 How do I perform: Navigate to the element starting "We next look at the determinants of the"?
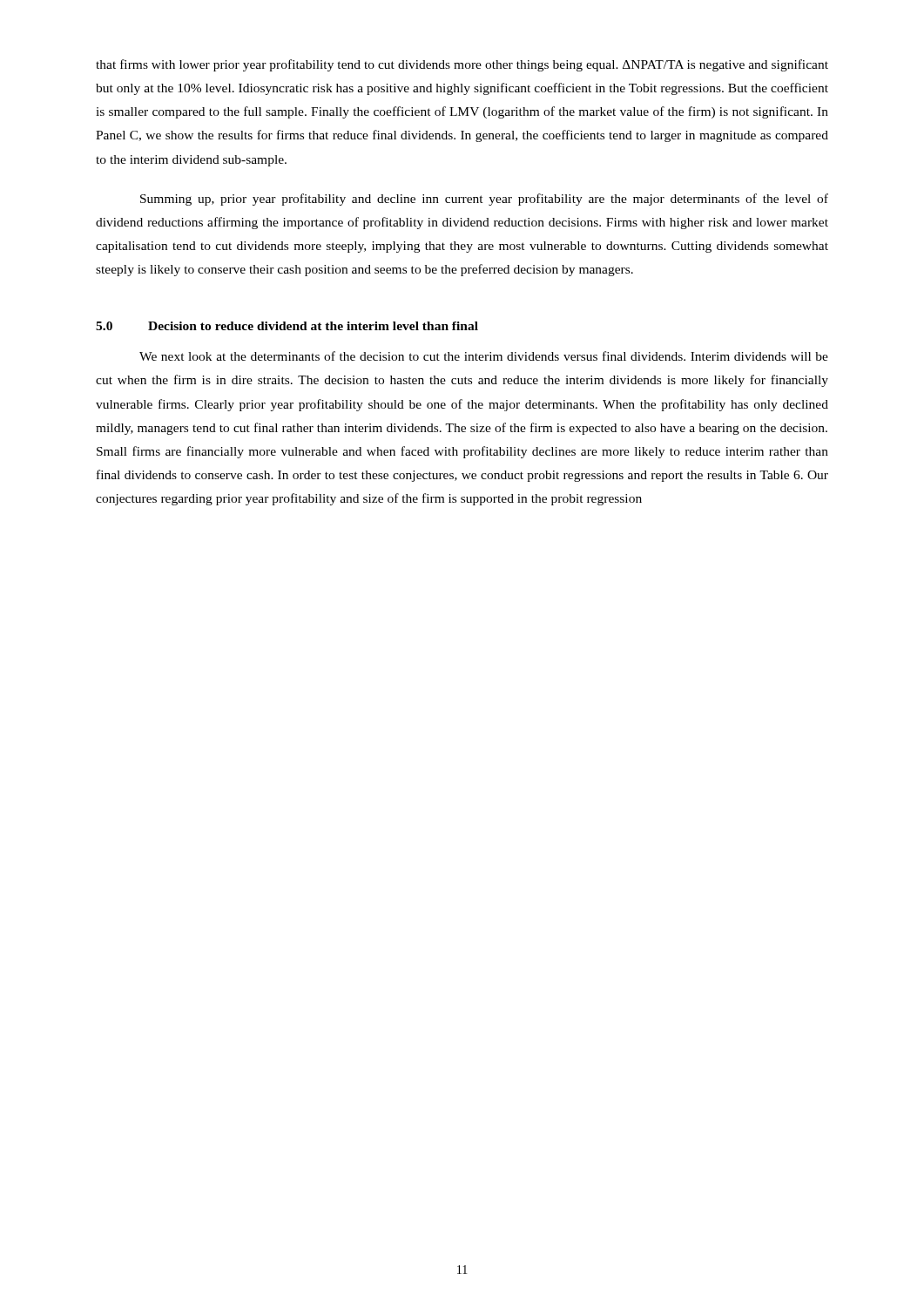click(x=462, y=427)
